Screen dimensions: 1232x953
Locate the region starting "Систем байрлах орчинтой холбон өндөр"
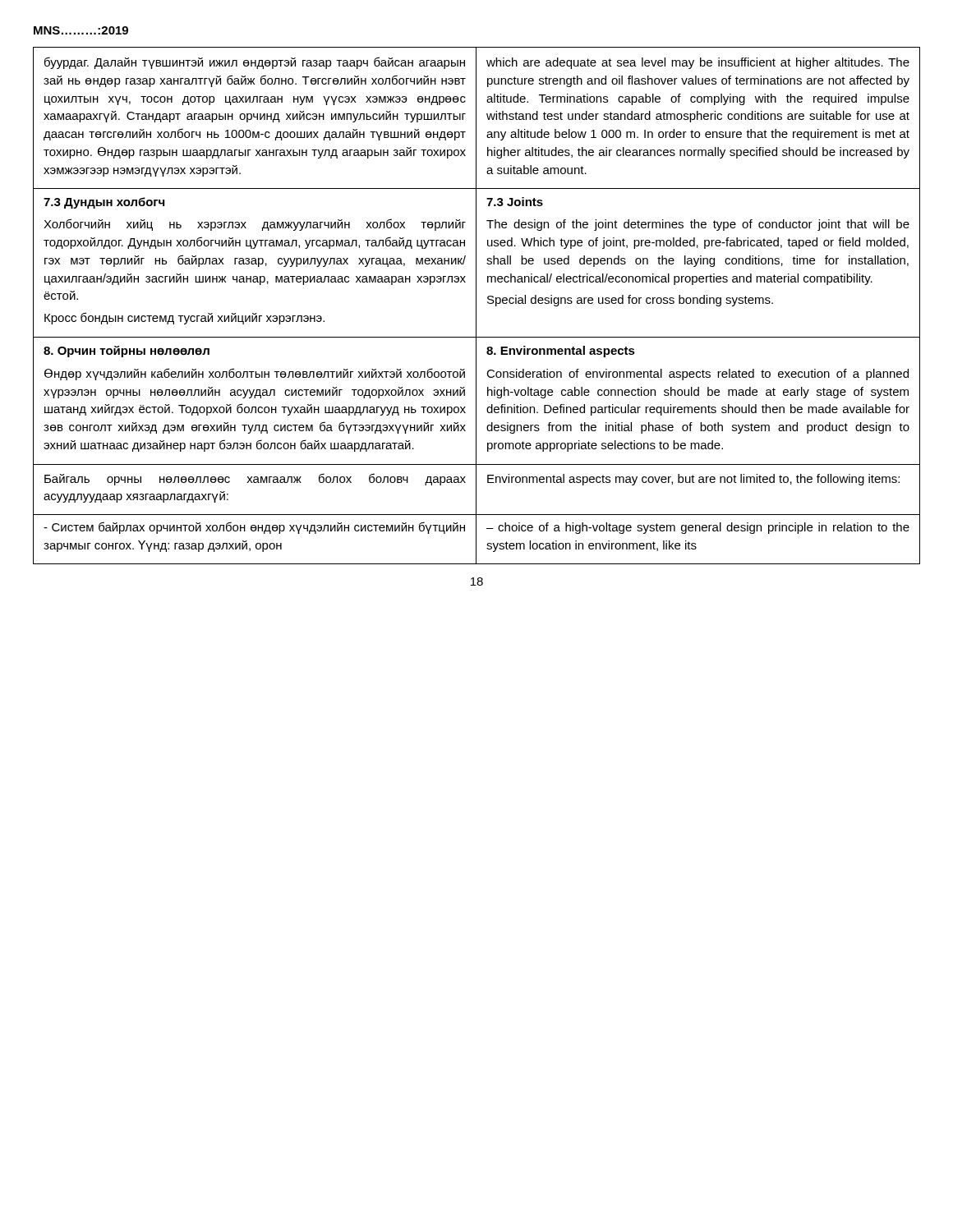tap(255, 536)
